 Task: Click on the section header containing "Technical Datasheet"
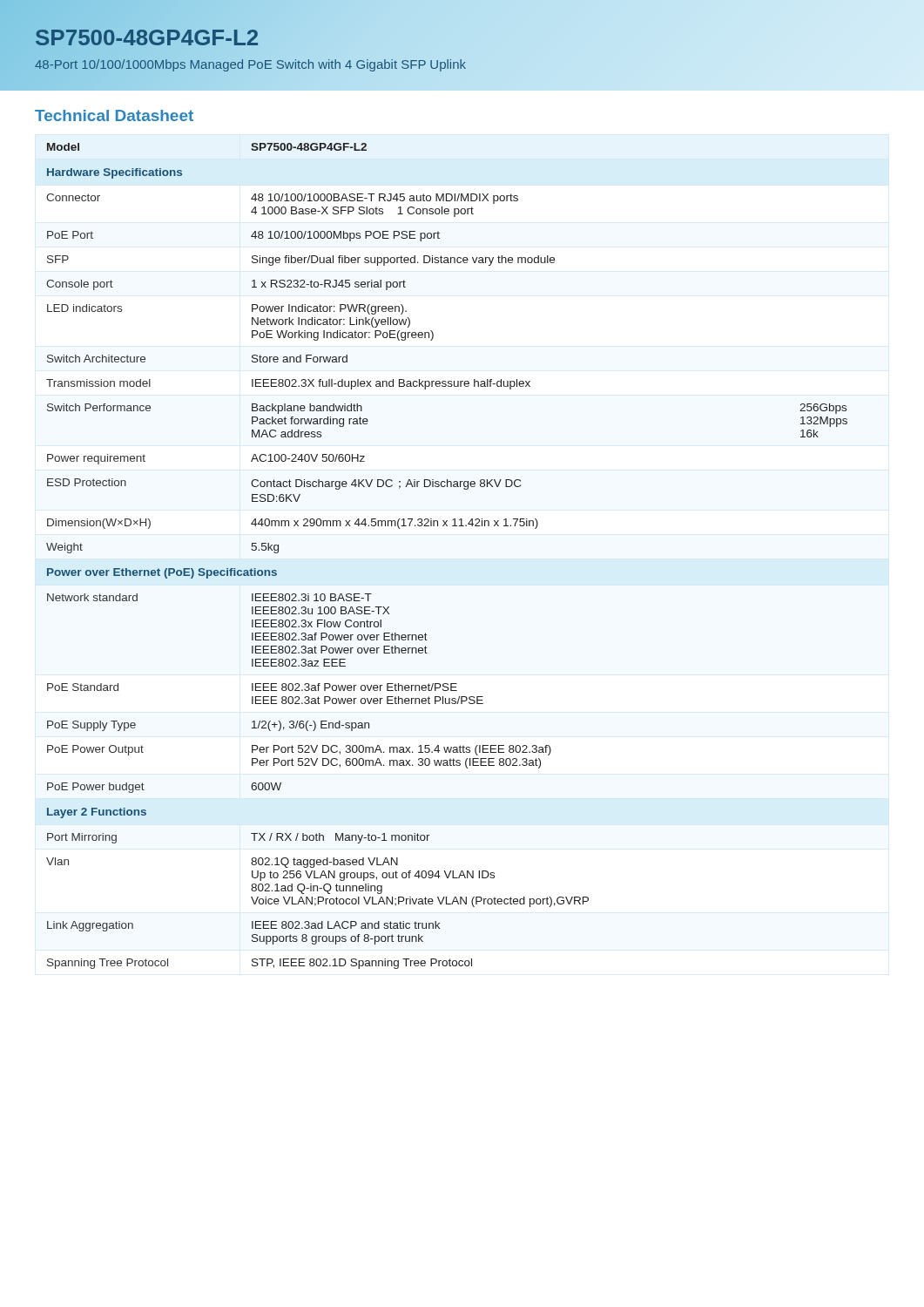114,115
